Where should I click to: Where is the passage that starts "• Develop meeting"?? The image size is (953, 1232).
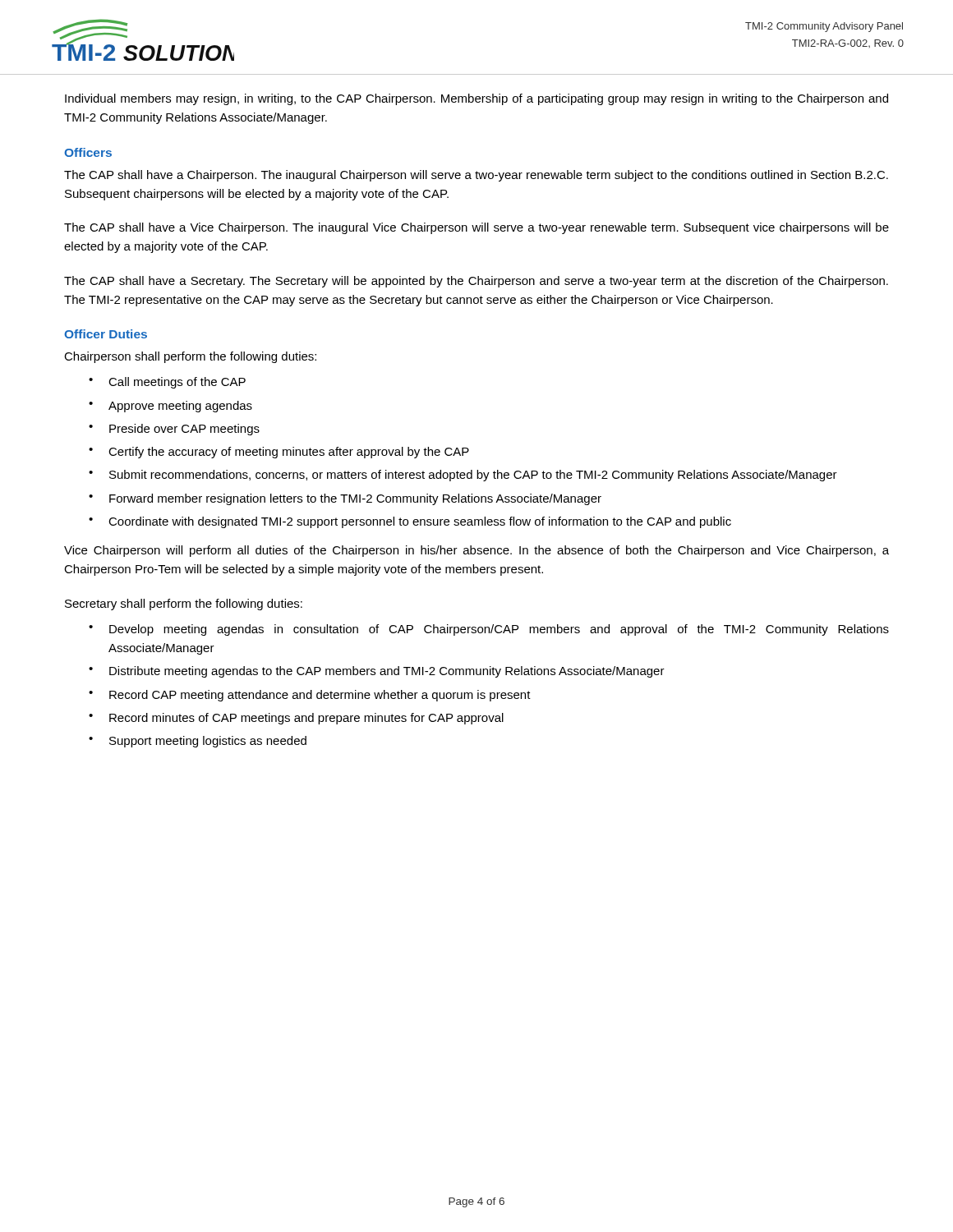[x=489, y=638]
